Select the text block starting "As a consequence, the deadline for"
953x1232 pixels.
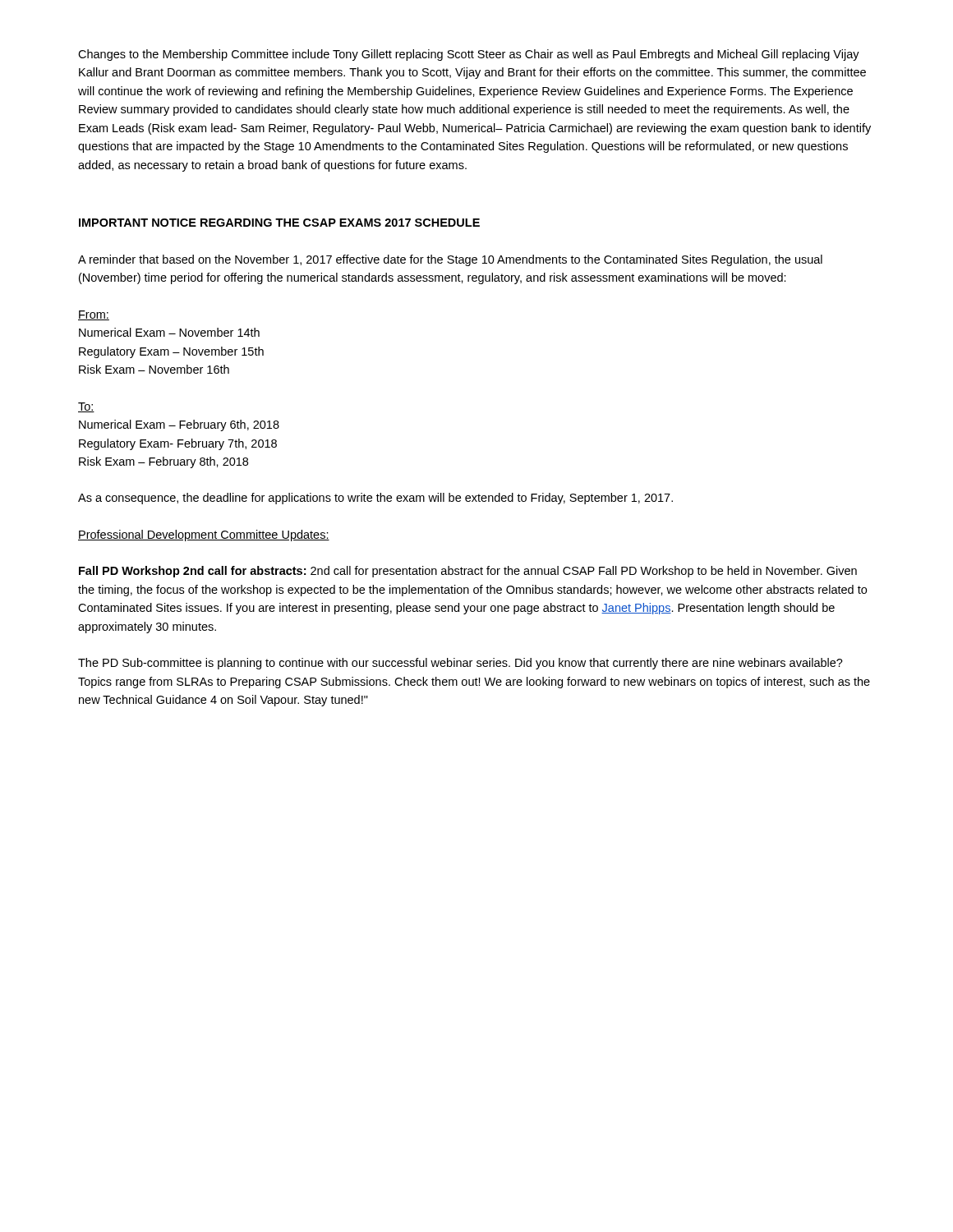click(376, 498)
